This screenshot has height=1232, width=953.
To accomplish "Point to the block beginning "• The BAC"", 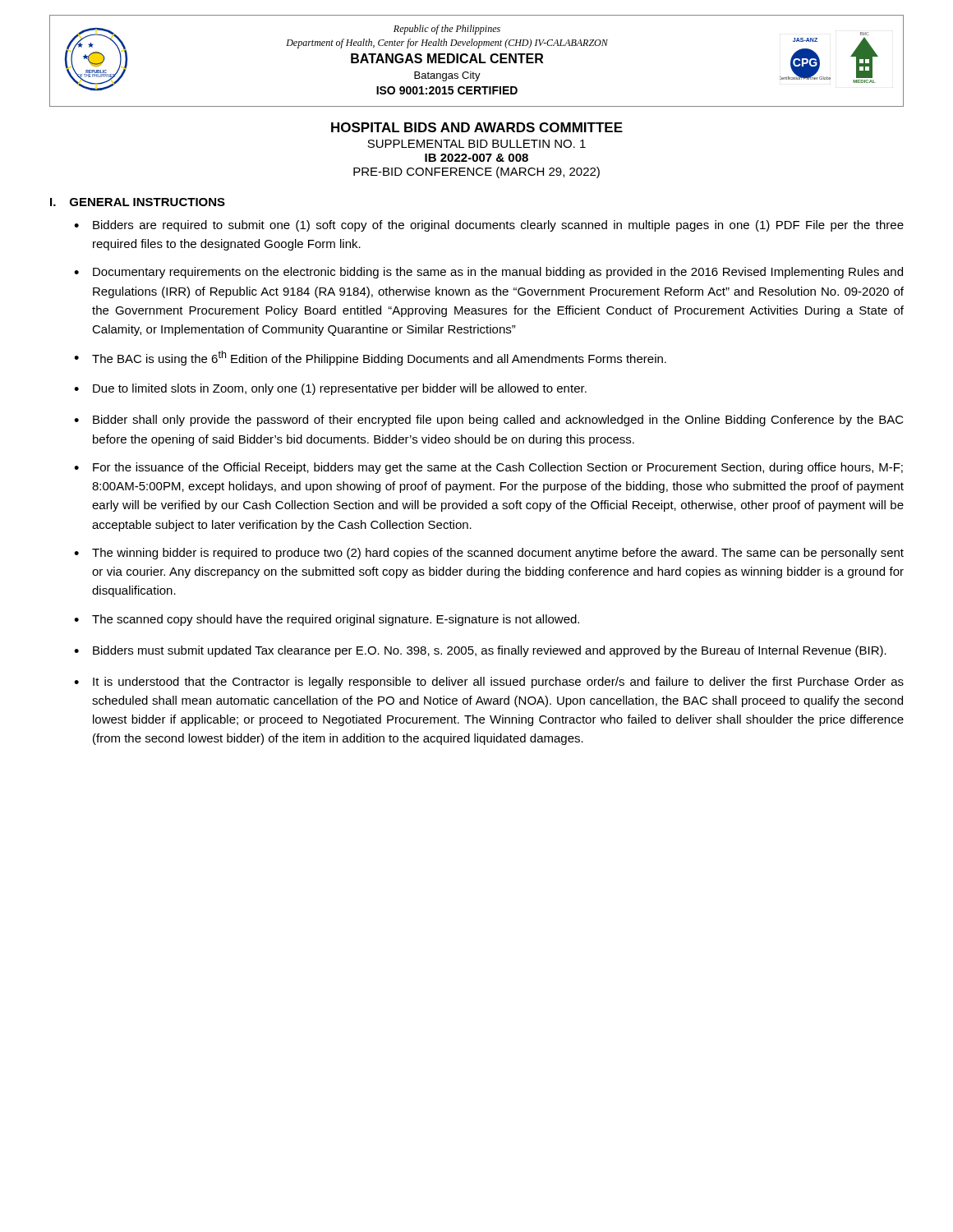I will point(489,359).
